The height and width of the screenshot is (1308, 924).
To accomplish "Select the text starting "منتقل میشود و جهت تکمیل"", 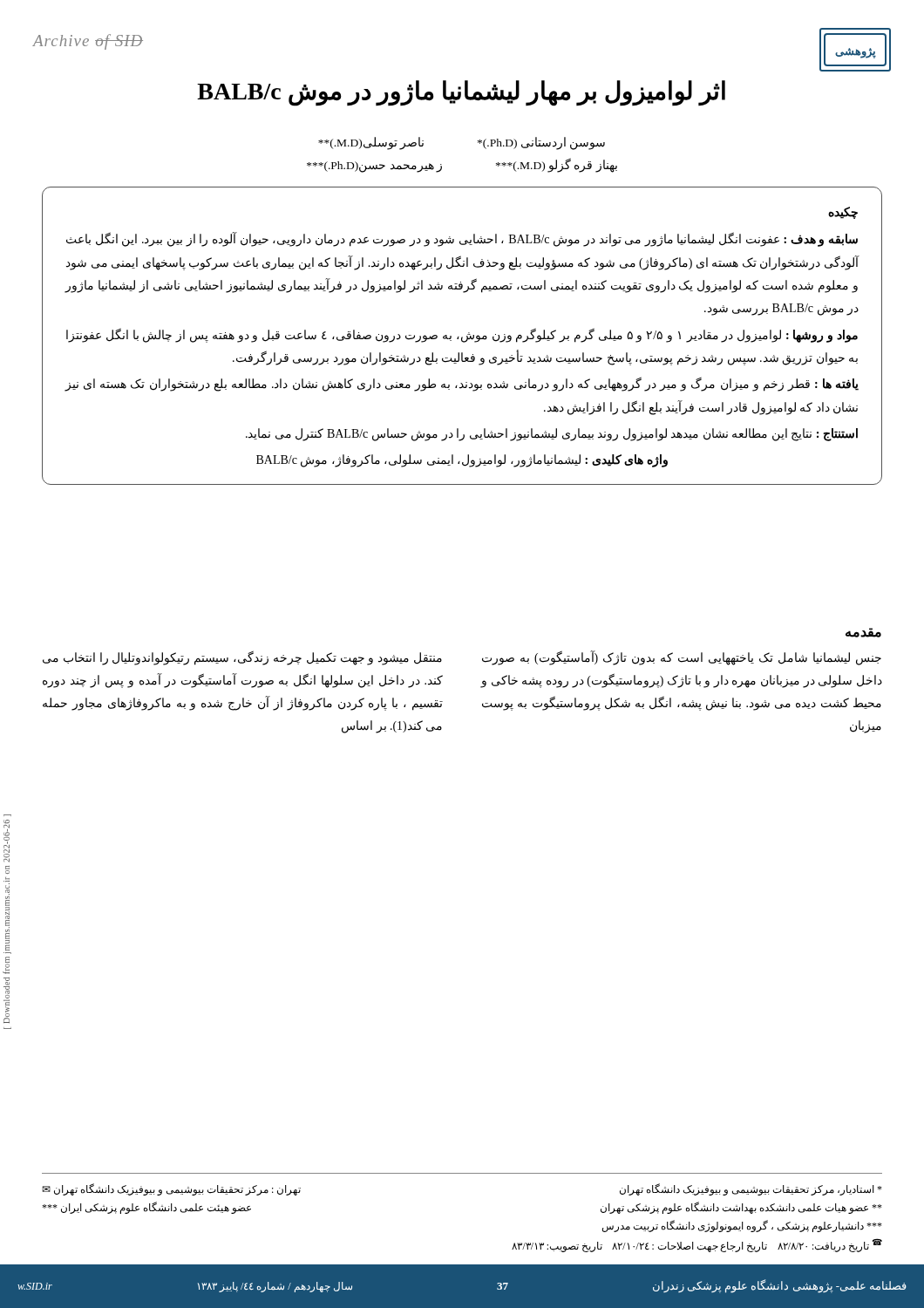I will 242,692.
